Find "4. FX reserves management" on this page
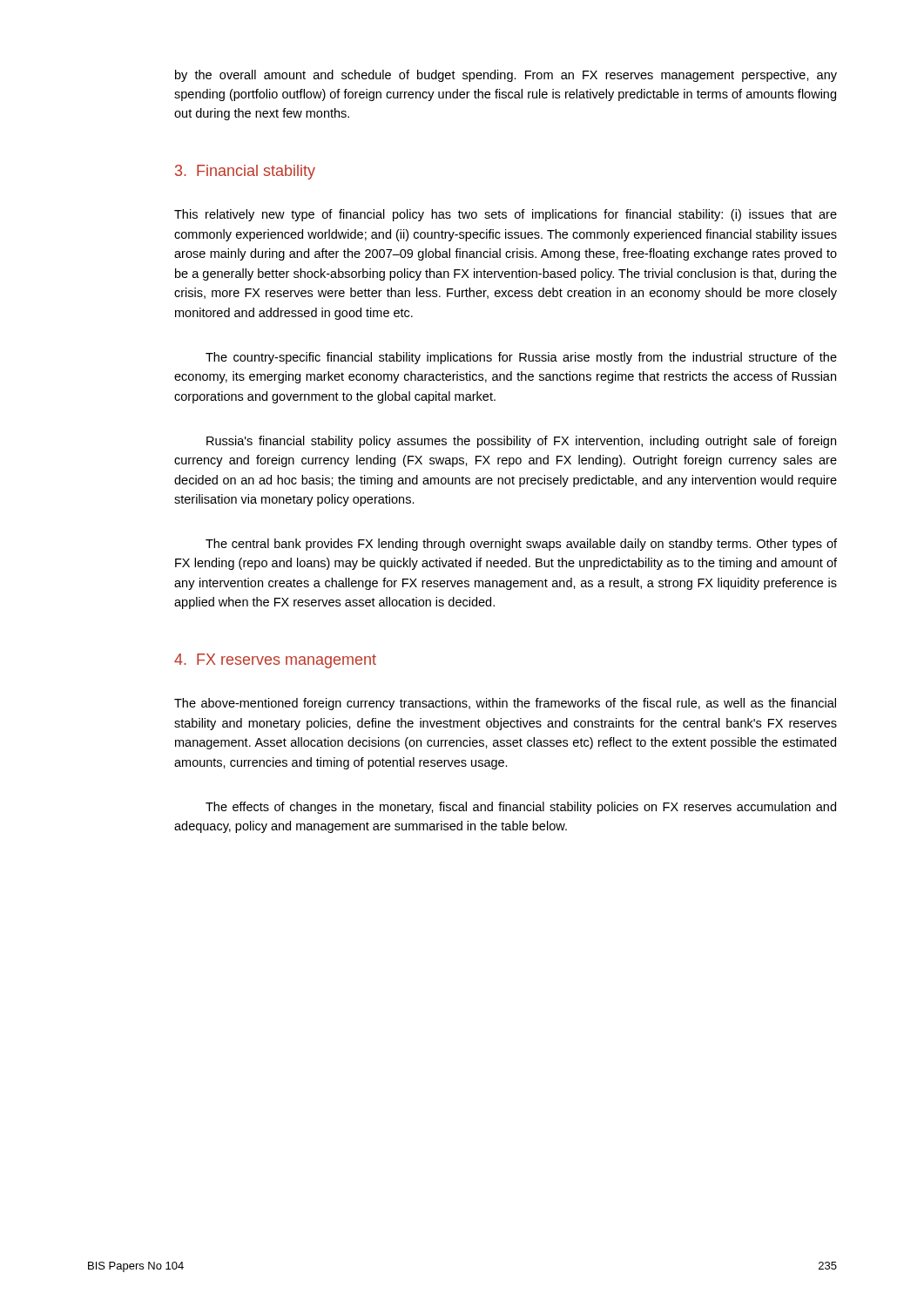The width and height of the screenshot is (924, 1307). pyautogui.click(x=275, y=659)
